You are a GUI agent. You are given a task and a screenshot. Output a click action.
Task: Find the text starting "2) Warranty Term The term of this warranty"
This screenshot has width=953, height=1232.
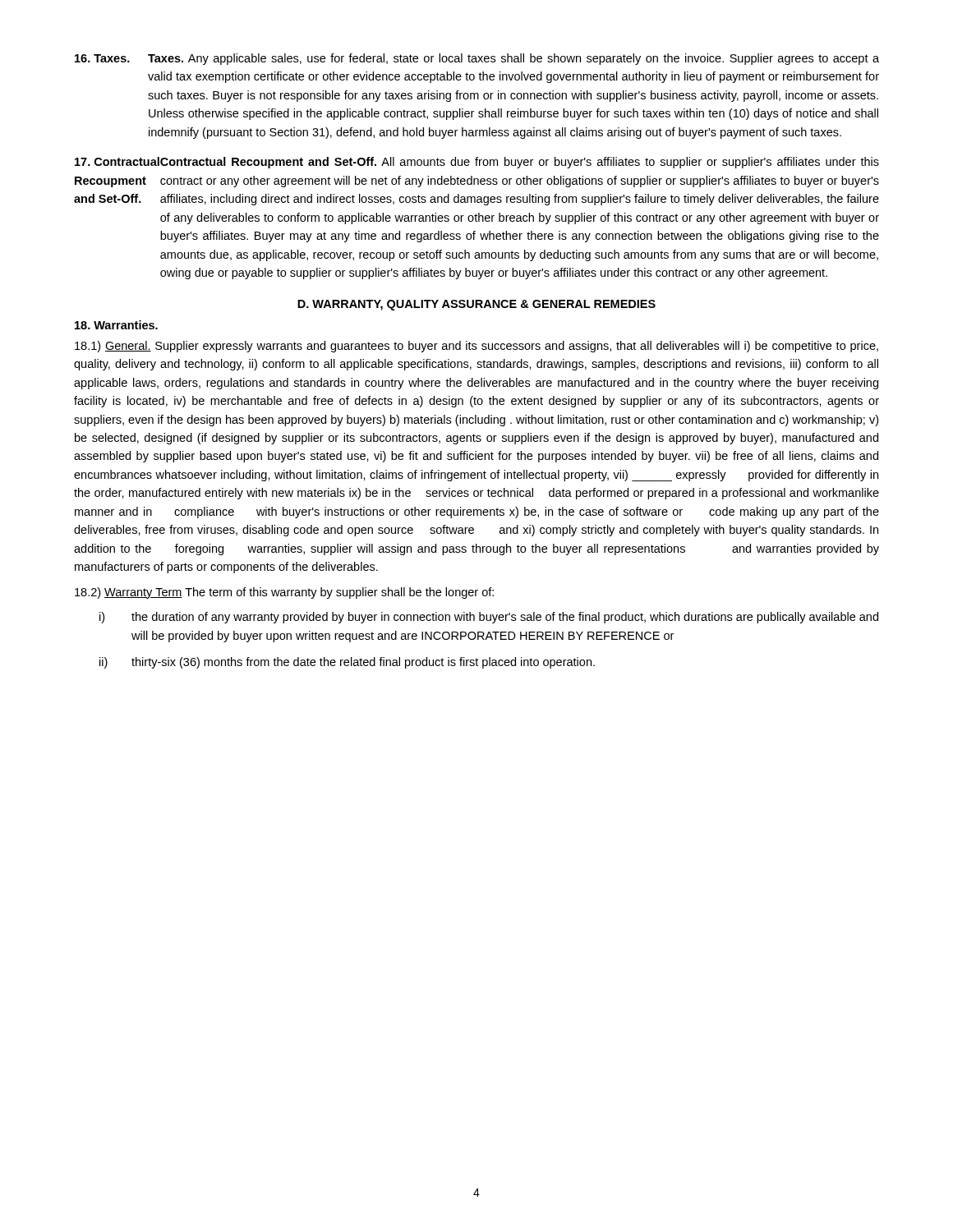click(x=284, y=592)
